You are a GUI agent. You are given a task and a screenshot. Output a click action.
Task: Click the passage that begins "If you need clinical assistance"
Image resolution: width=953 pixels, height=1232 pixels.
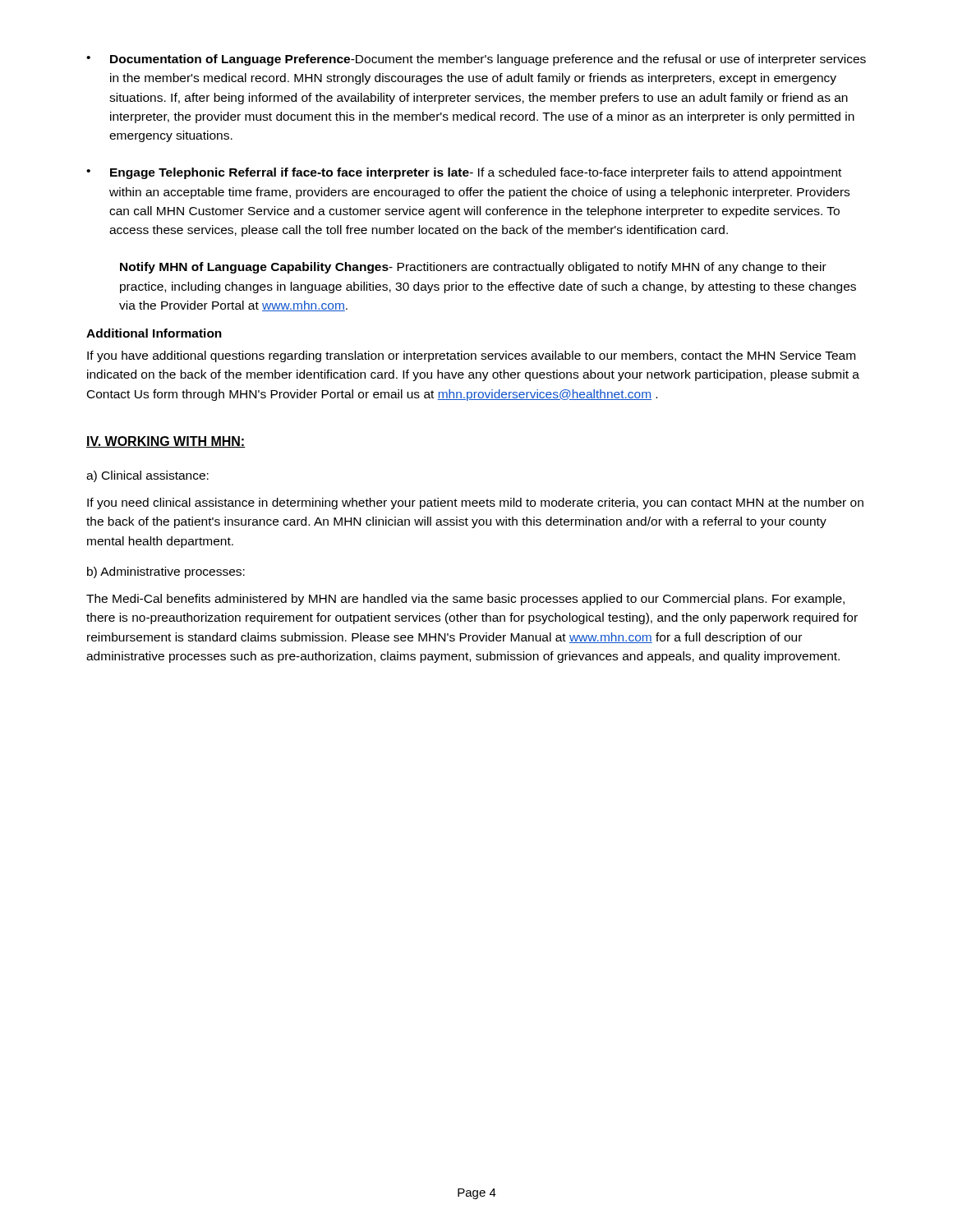click(x=475, y=521)
